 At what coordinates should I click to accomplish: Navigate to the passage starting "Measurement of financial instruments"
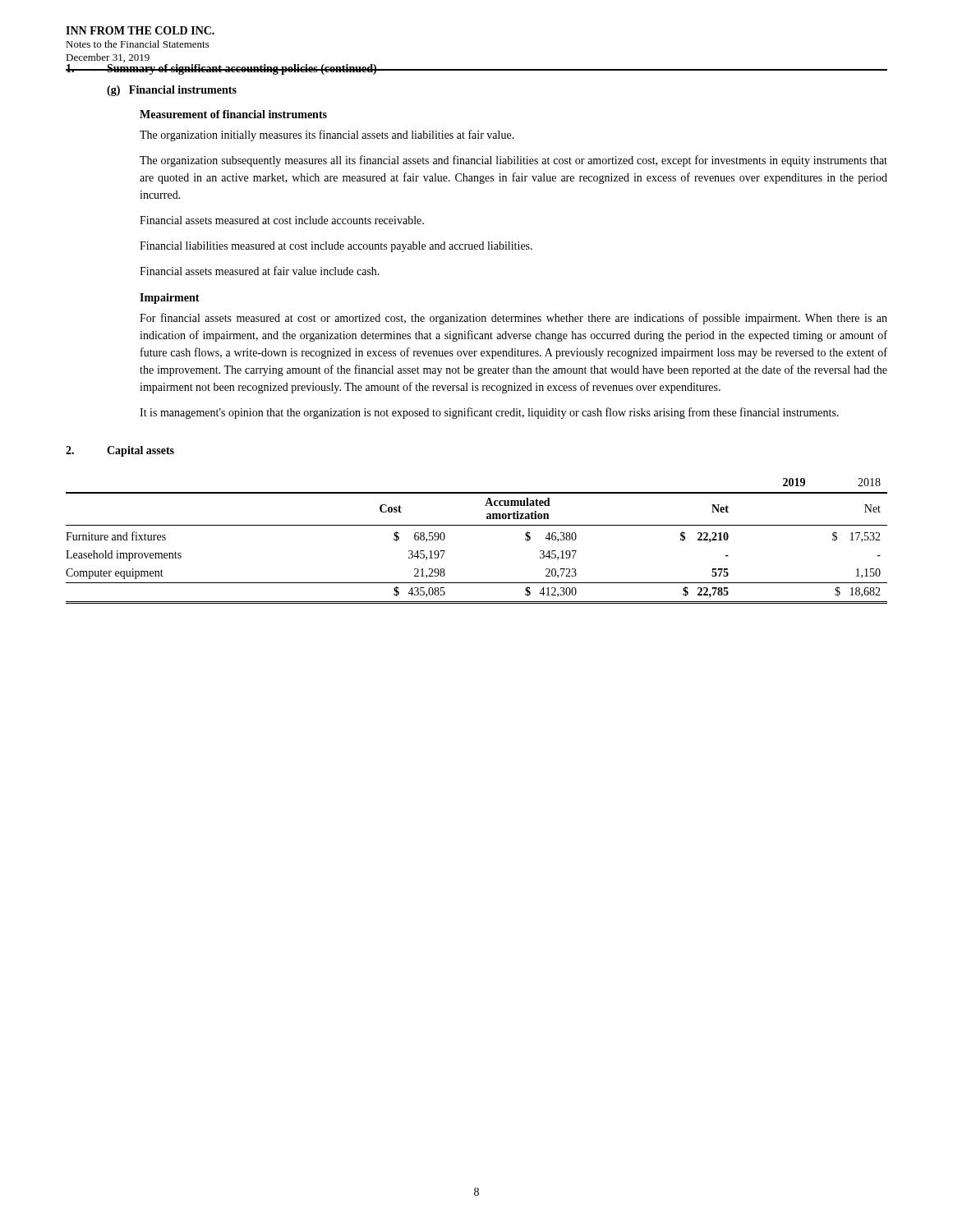(233, 115)
